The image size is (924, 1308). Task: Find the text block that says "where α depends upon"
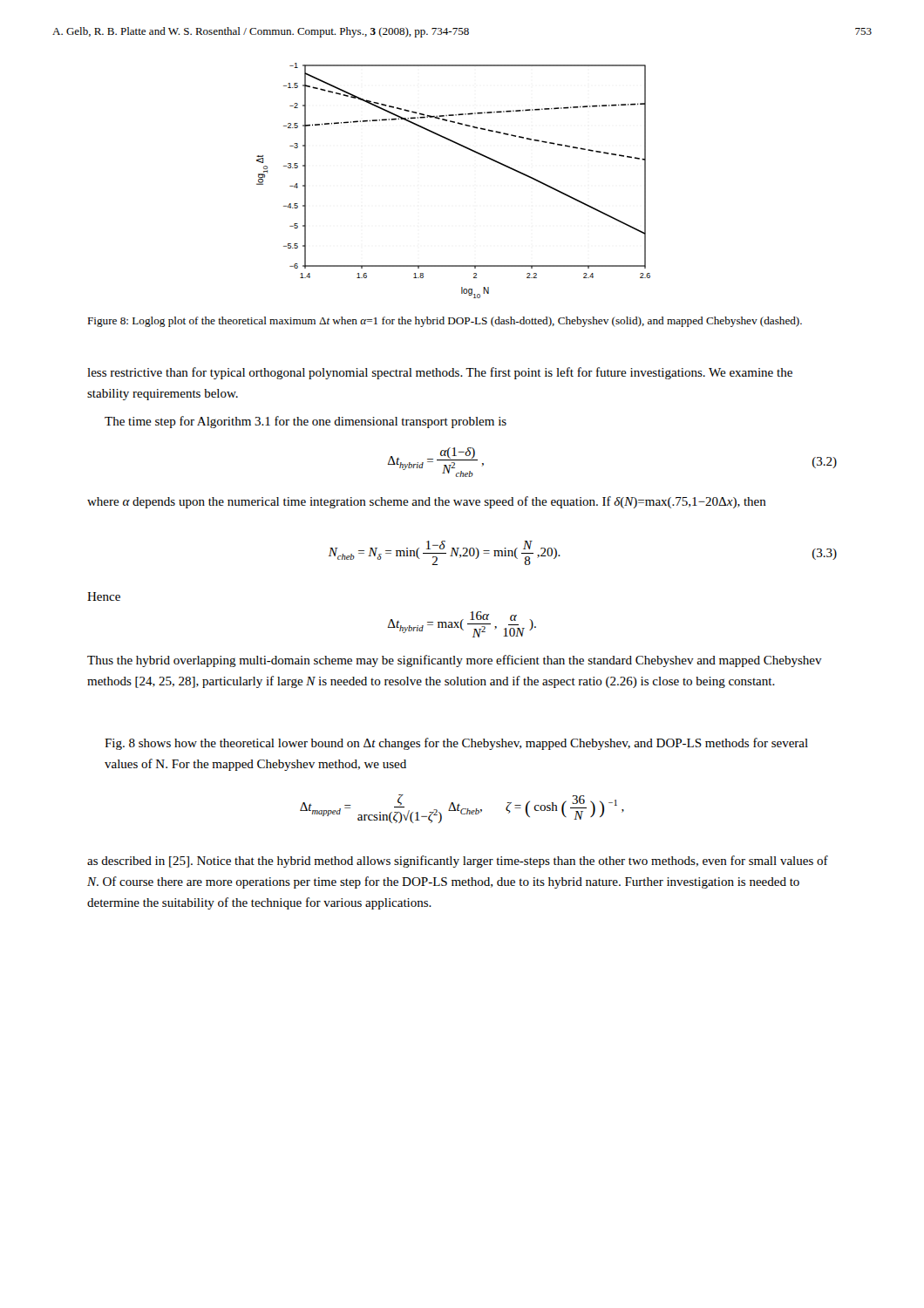point(427,501)
